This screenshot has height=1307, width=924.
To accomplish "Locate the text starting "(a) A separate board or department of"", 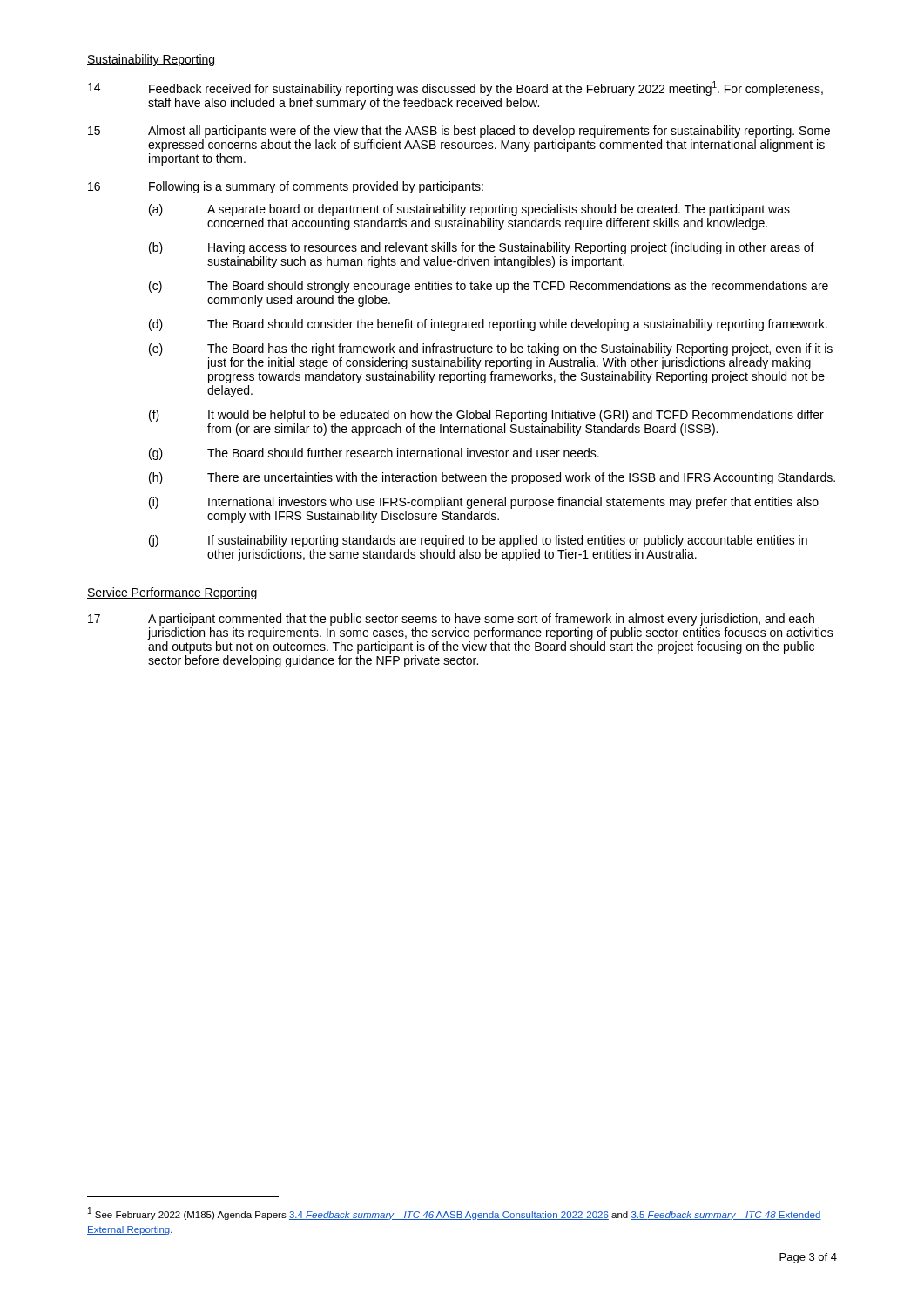I will click(x=492, y=216).
